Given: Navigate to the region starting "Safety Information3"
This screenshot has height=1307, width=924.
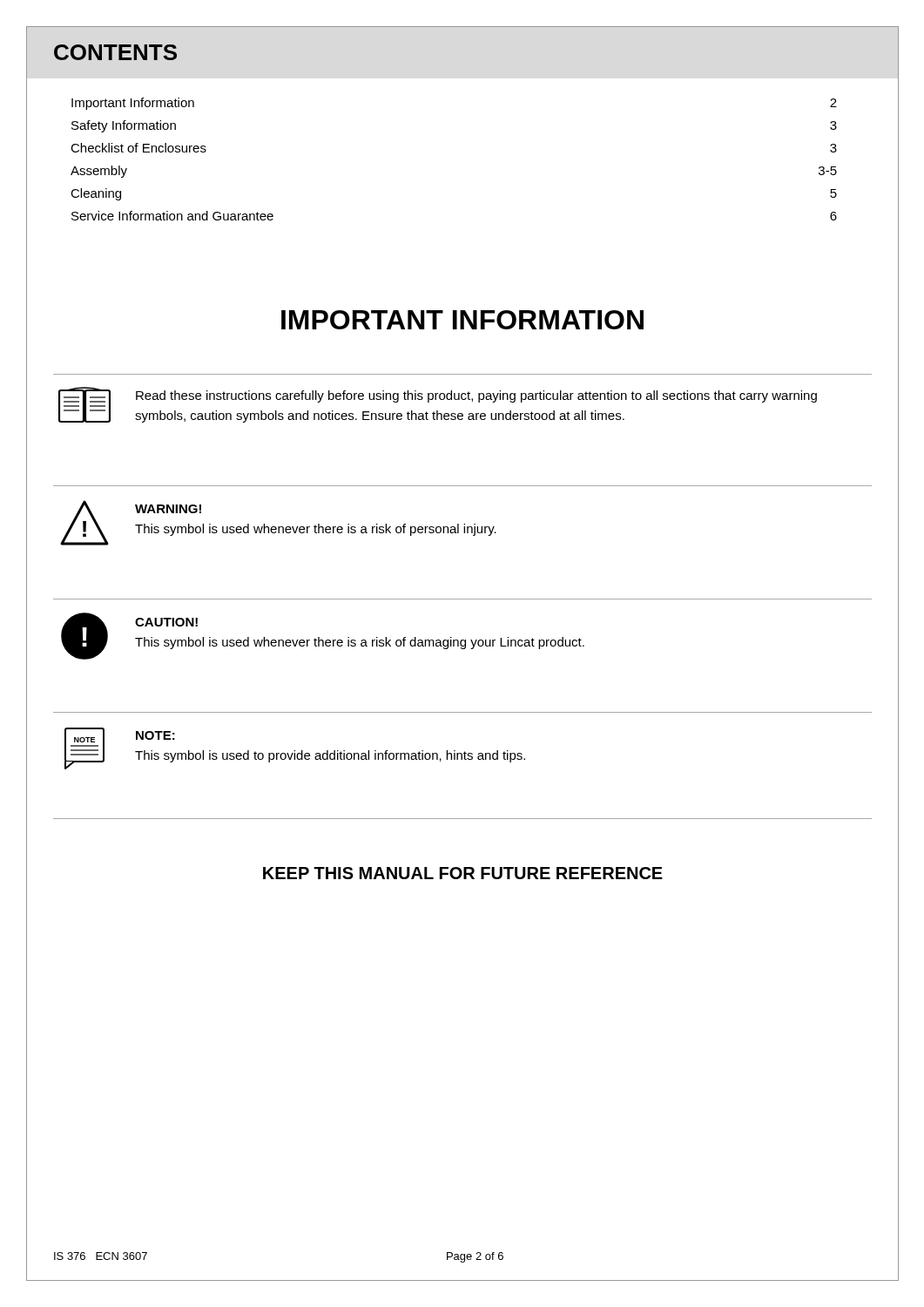Looking at the screenshot, I should point(127,126).
